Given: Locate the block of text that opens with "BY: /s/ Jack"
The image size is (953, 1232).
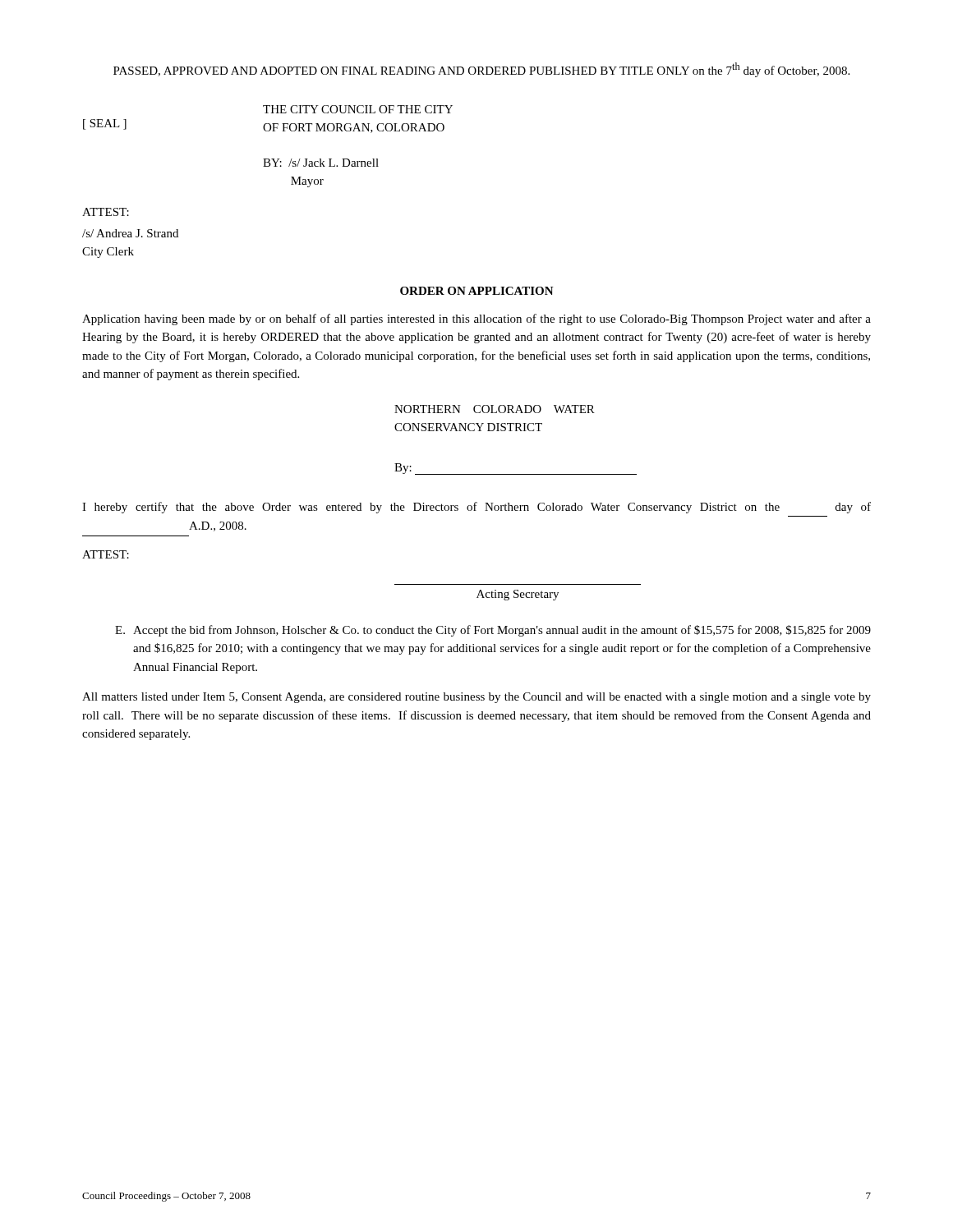Looking at the screenshot, I should pos(321,171).
